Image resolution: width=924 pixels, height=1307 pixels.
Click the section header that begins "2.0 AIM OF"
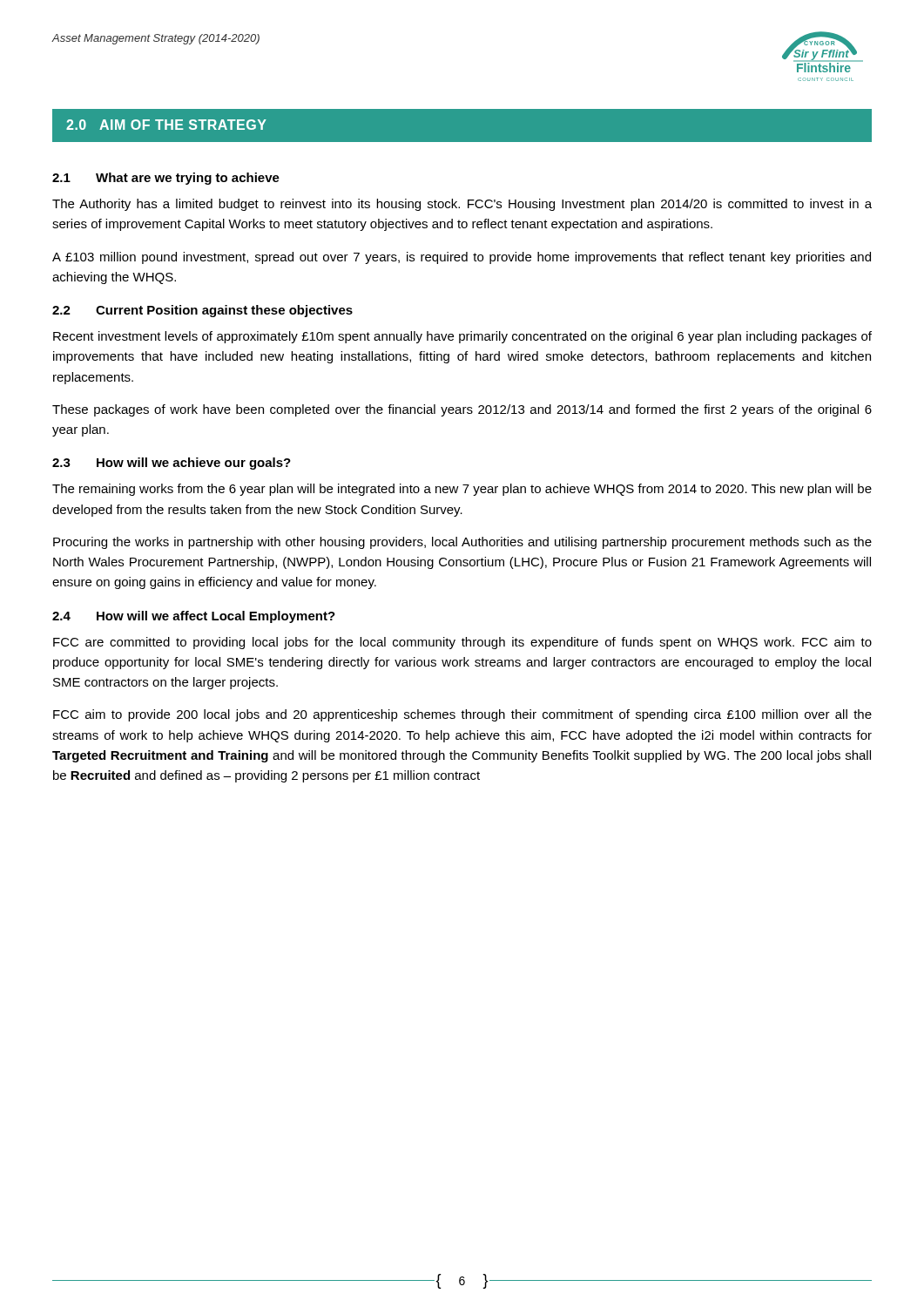click(x=166, y=125)
